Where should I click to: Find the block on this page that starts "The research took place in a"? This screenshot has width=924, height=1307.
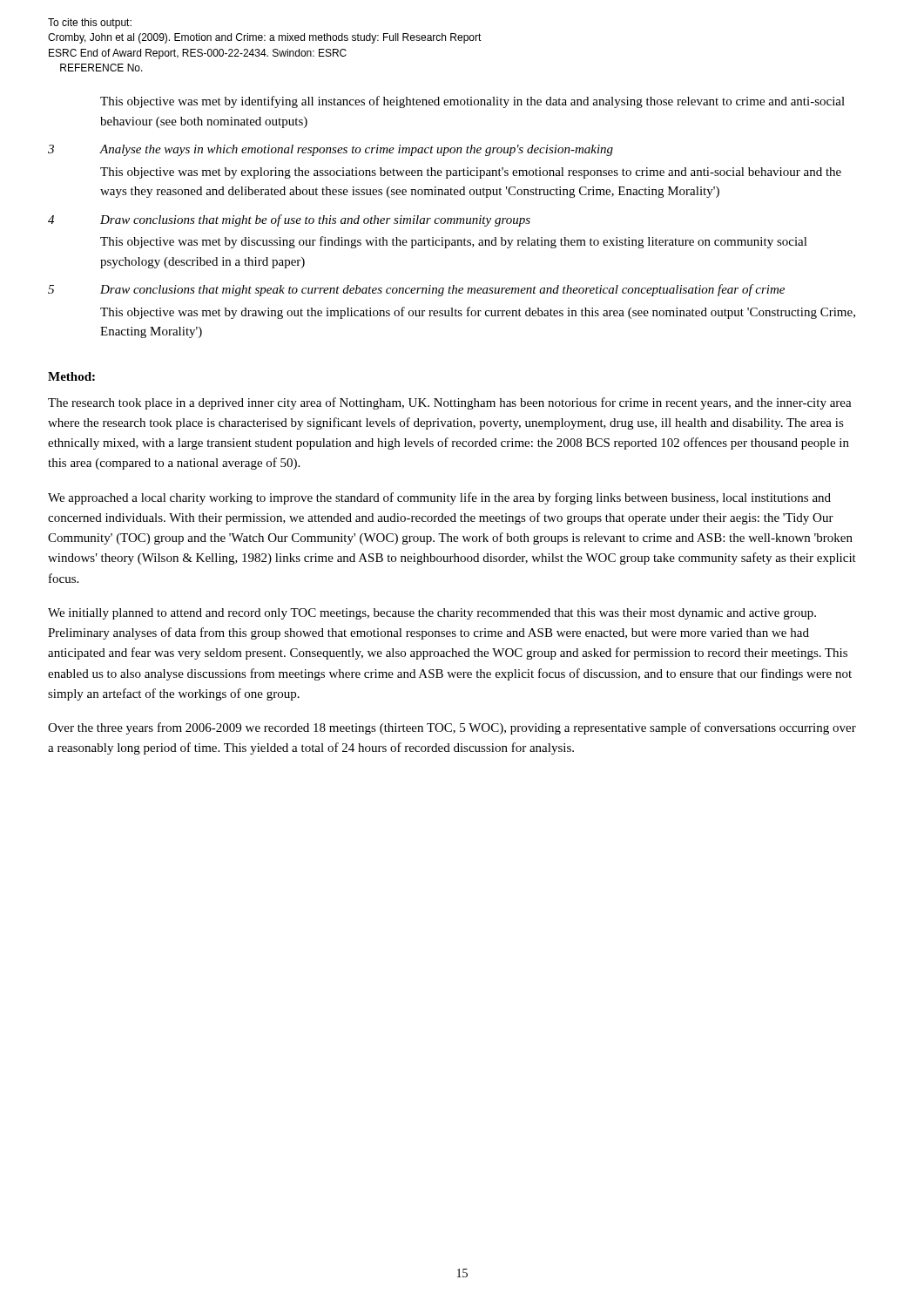click(450, 432)
